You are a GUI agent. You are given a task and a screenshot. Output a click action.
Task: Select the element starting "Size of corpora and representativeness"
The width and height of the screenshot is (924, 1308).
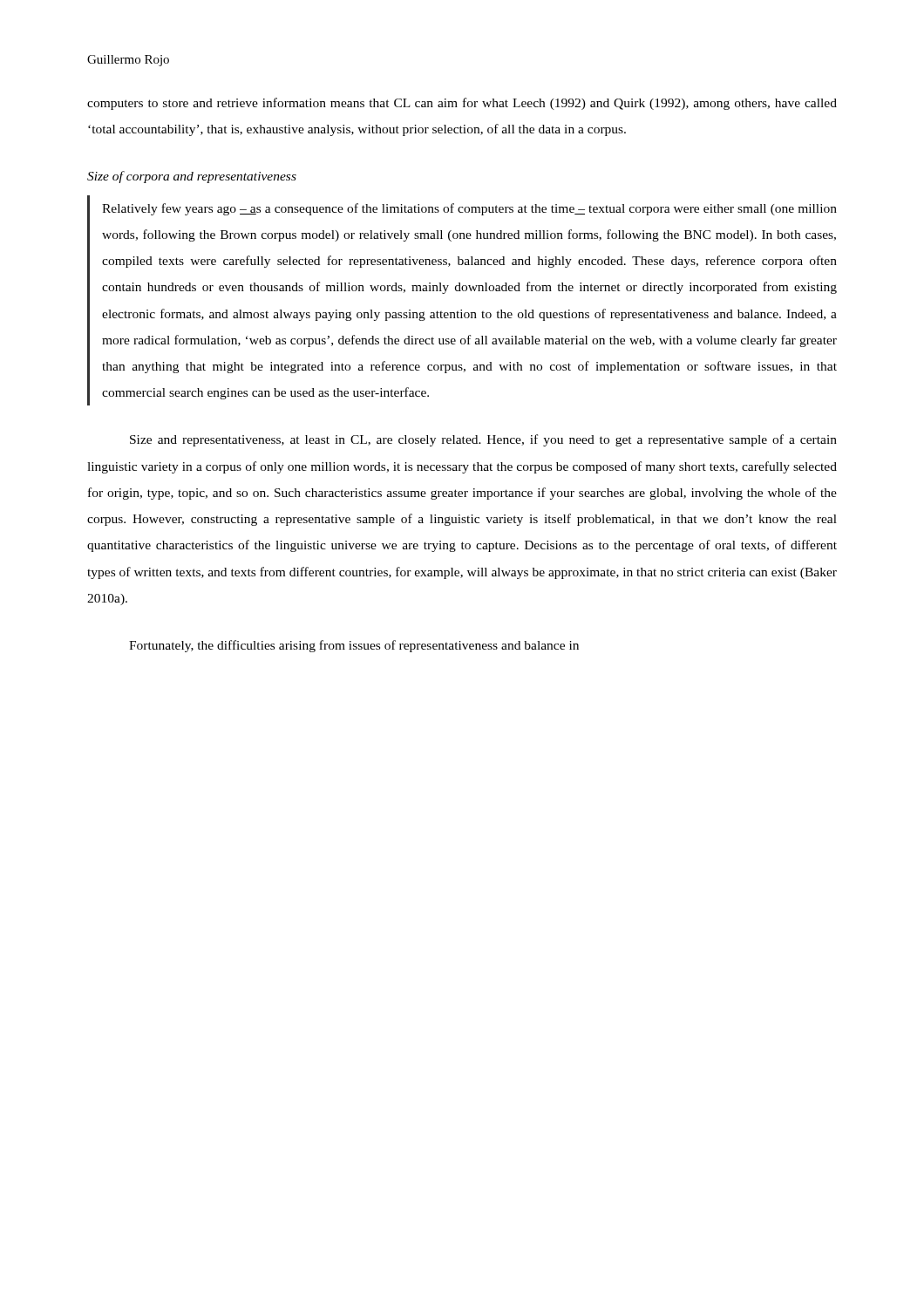coord(192,176)
